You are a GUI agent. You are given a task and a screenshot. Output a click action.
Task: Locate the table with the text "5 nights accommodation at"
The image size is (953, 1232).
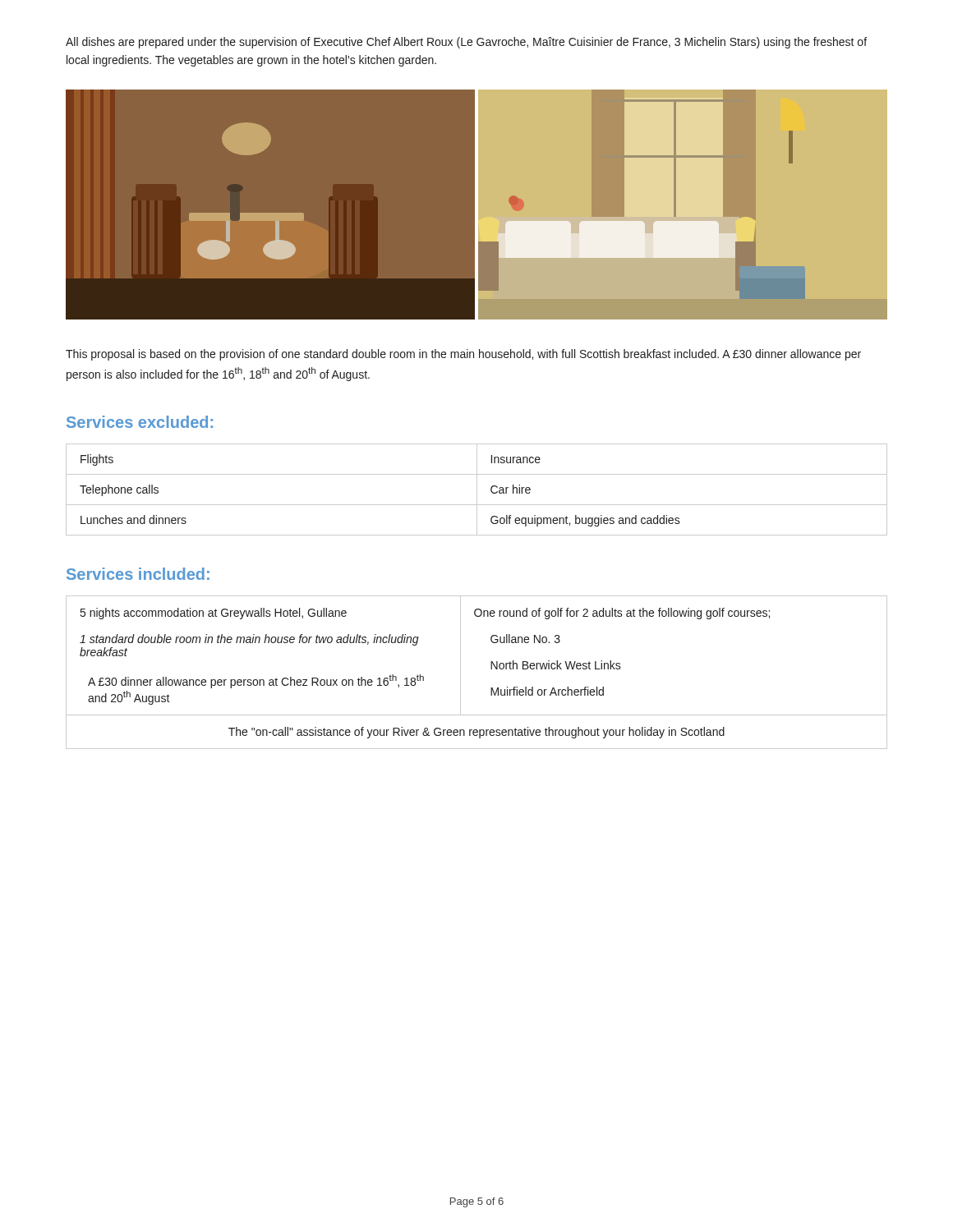(476, 672)
